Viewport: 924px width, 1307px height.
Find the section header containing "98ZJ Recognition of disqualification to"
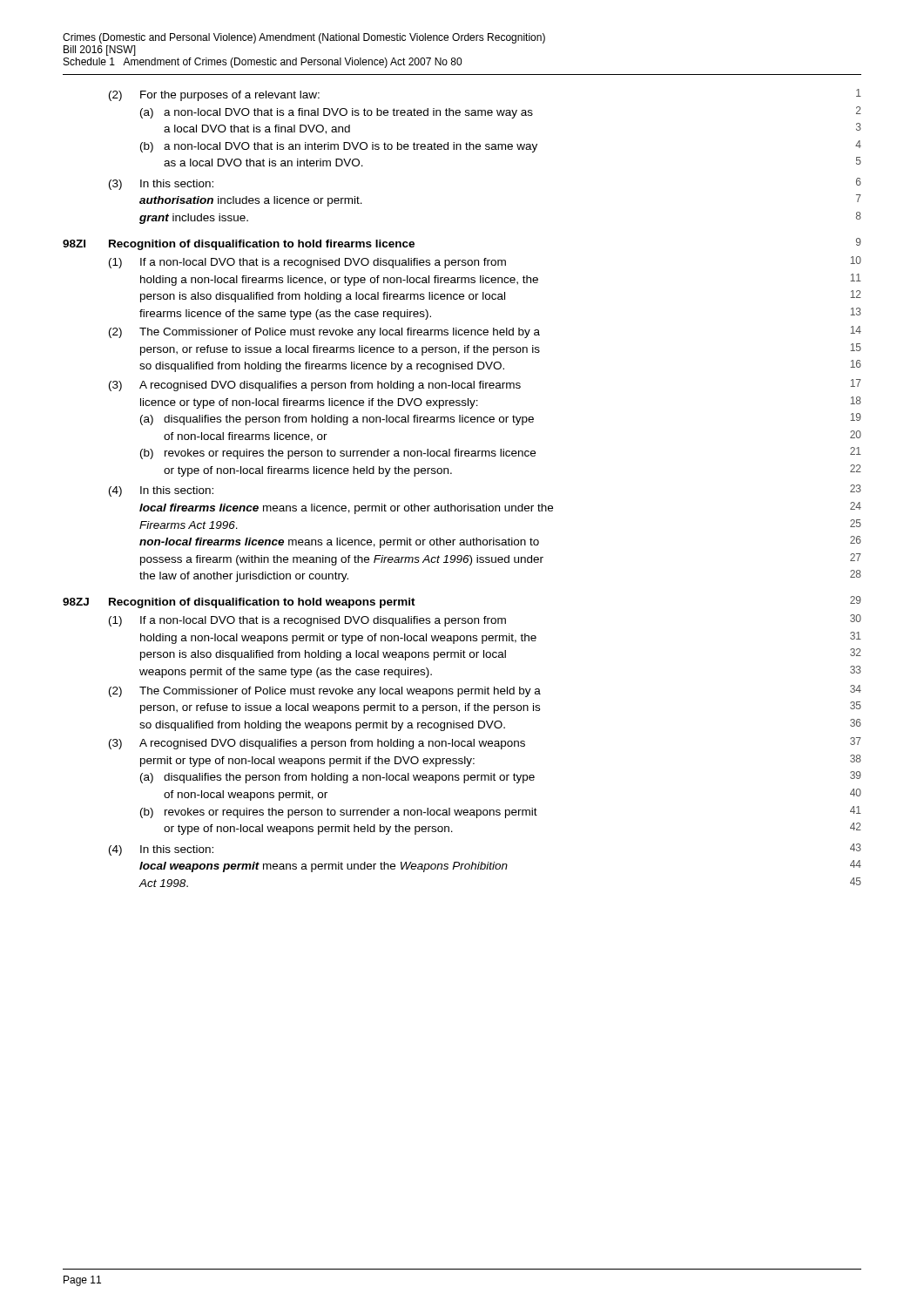tap(79, 602)
